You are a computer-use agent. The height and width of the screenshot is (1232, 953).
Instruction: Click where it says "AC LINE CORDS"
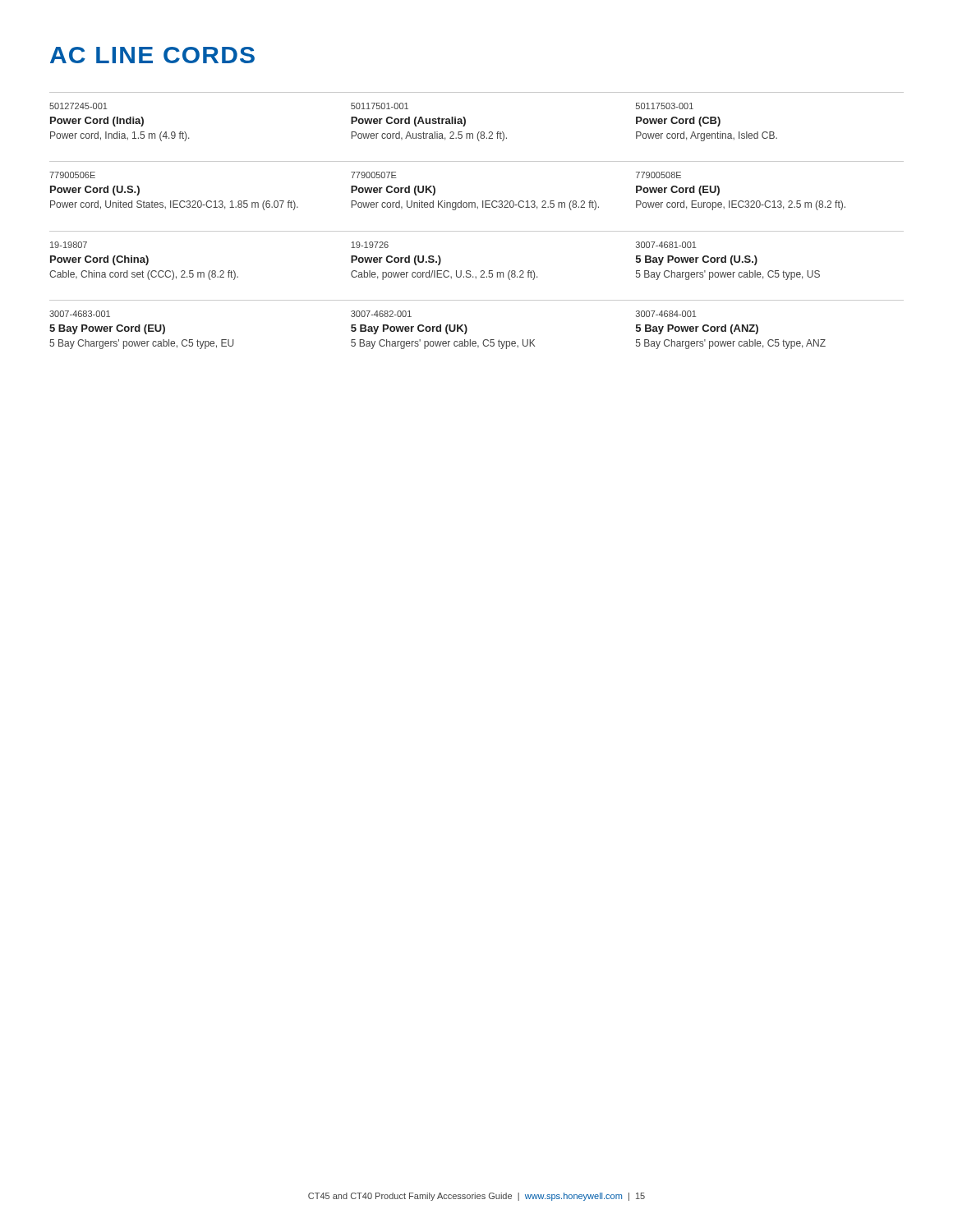153,55
